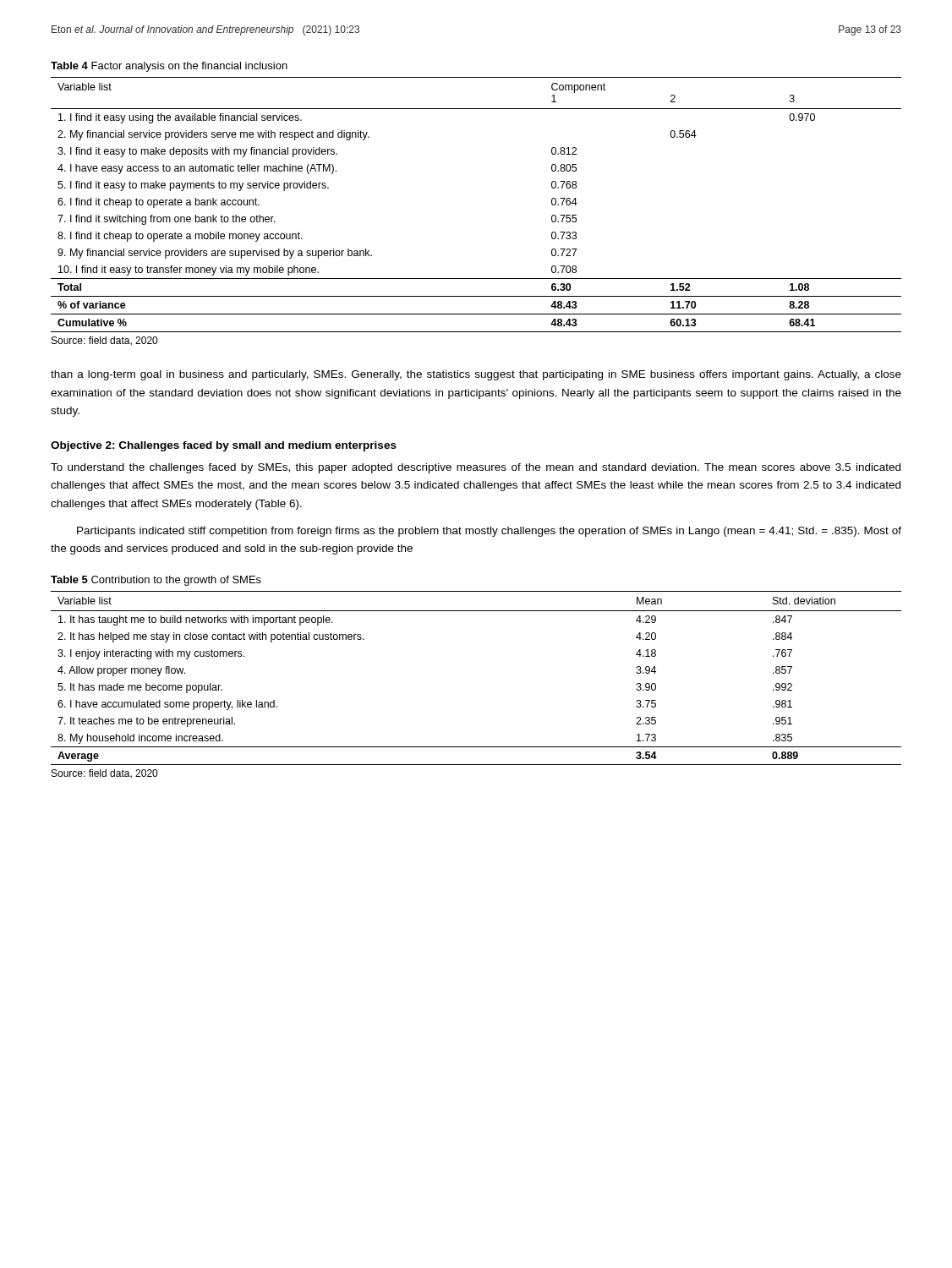Select the element starting "Table 5 Contribution to the growth of SMEs"
Viewport: 952px width, 1268px height.
click(x=156, y=579)
